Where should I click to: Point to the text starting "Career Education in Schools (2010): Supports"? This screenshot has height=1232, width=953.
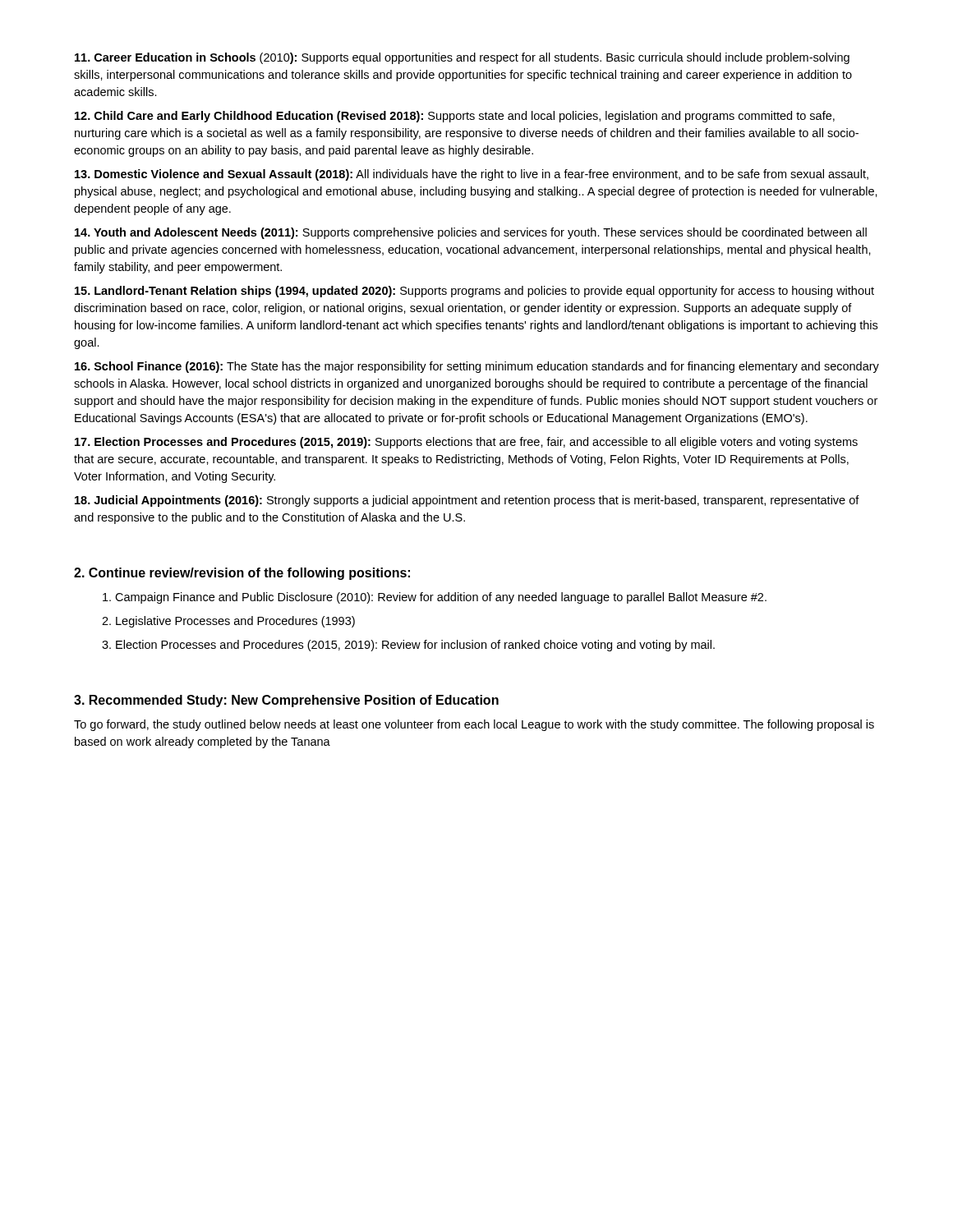coord(463,75)
